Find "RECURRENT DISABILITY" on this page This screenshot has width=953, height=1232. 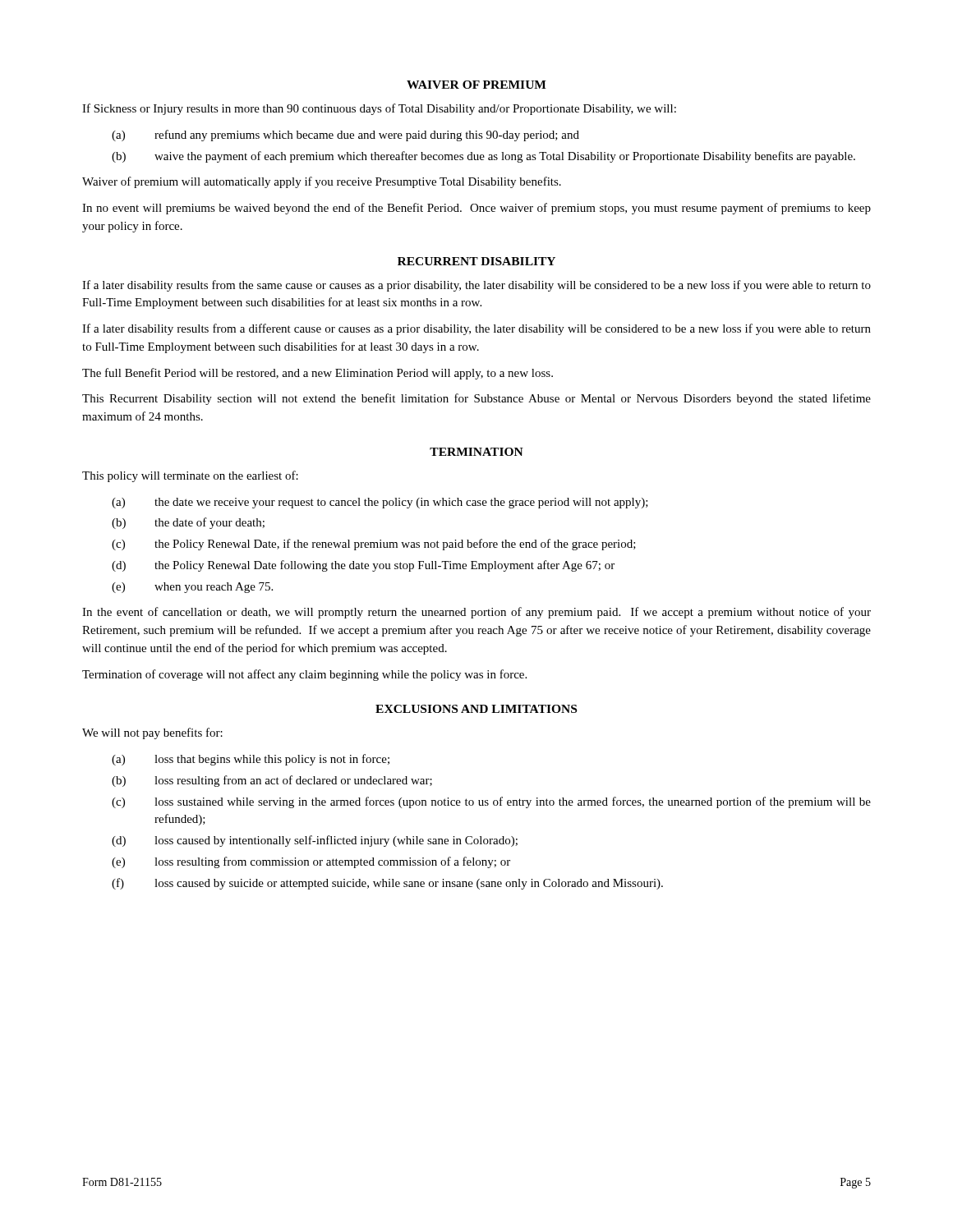476,260
